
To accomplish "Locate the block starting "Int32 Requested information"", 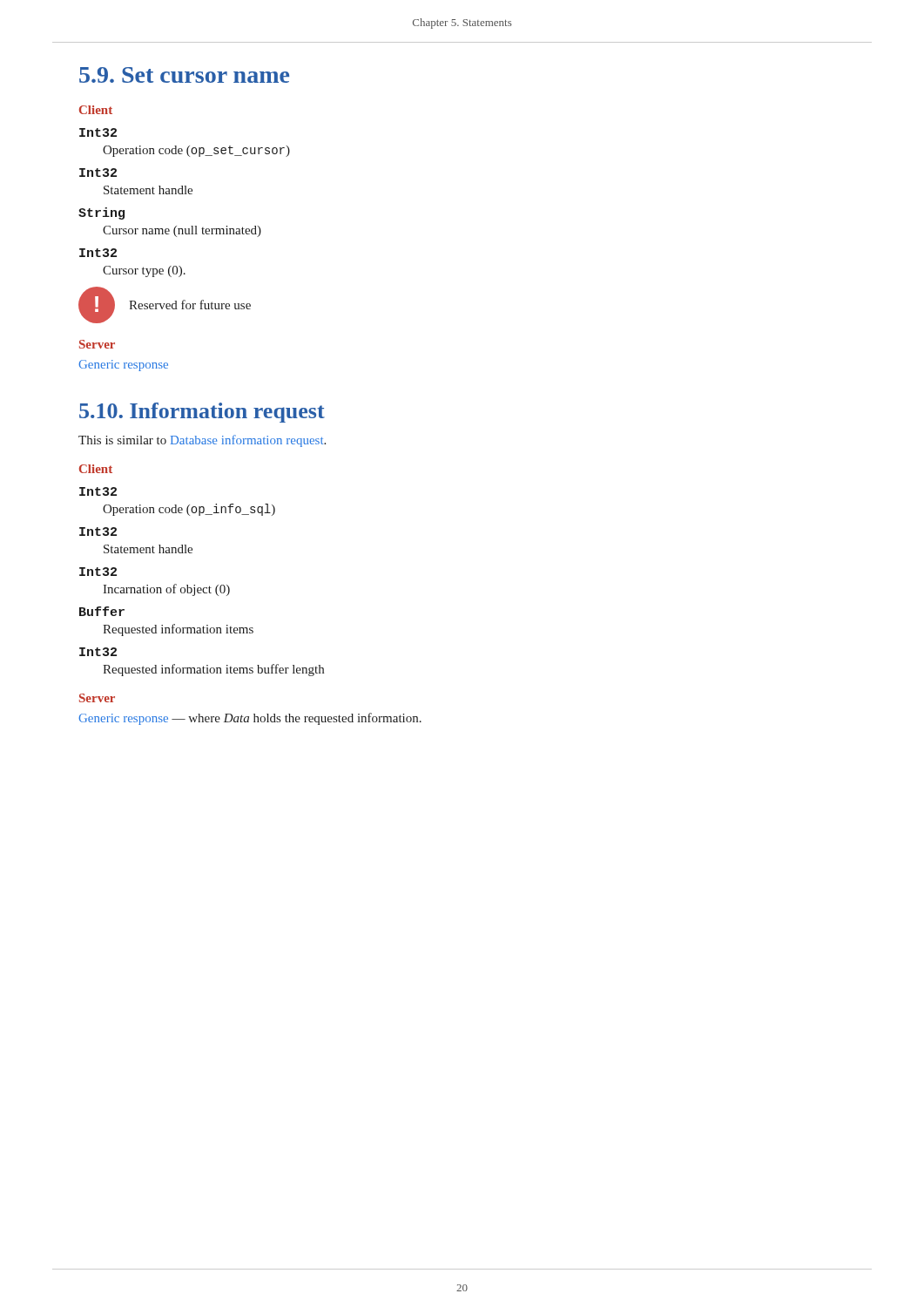I will click(x=98, y=652).
